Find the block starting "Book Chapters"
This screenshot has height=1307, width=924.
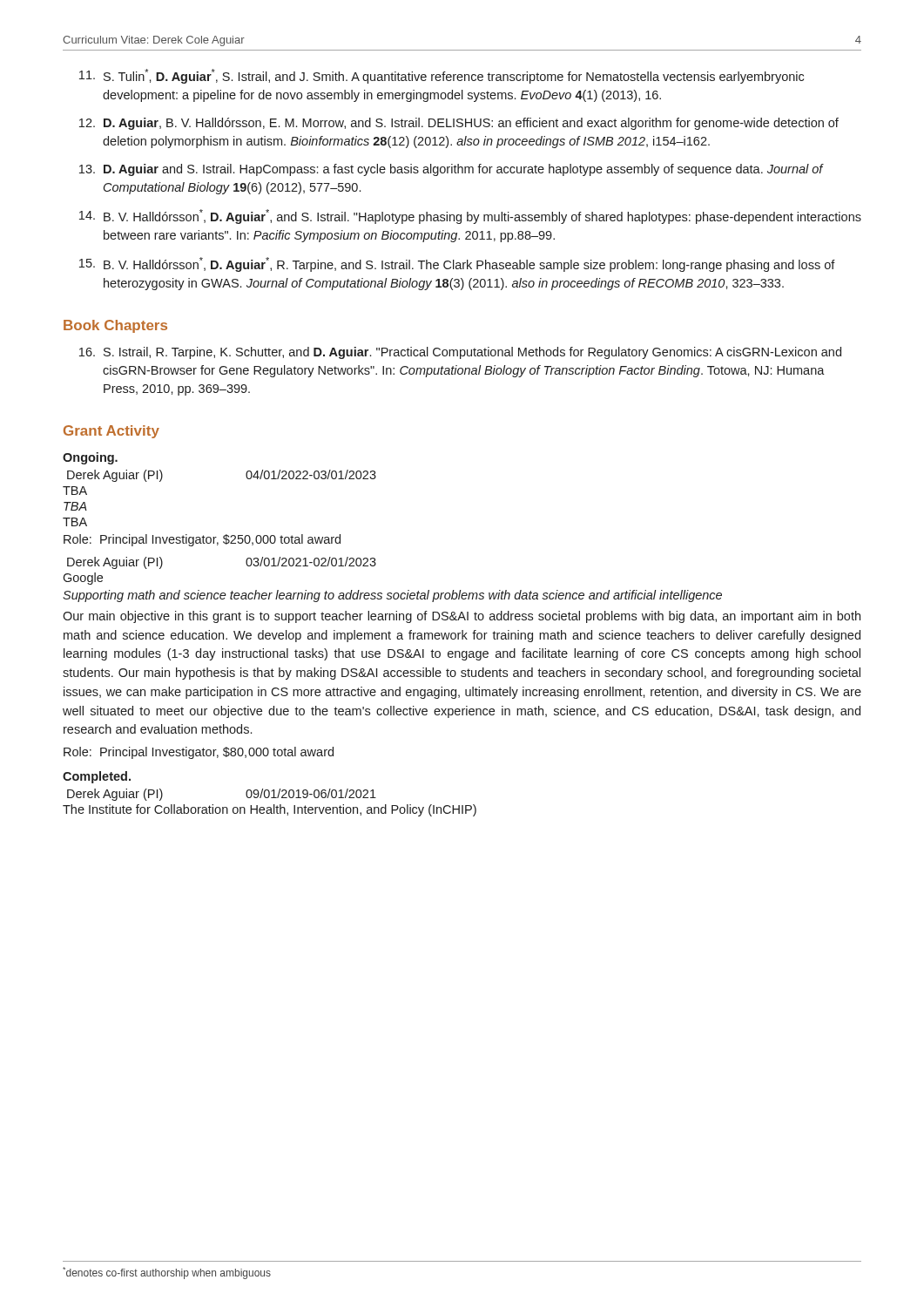115,325
